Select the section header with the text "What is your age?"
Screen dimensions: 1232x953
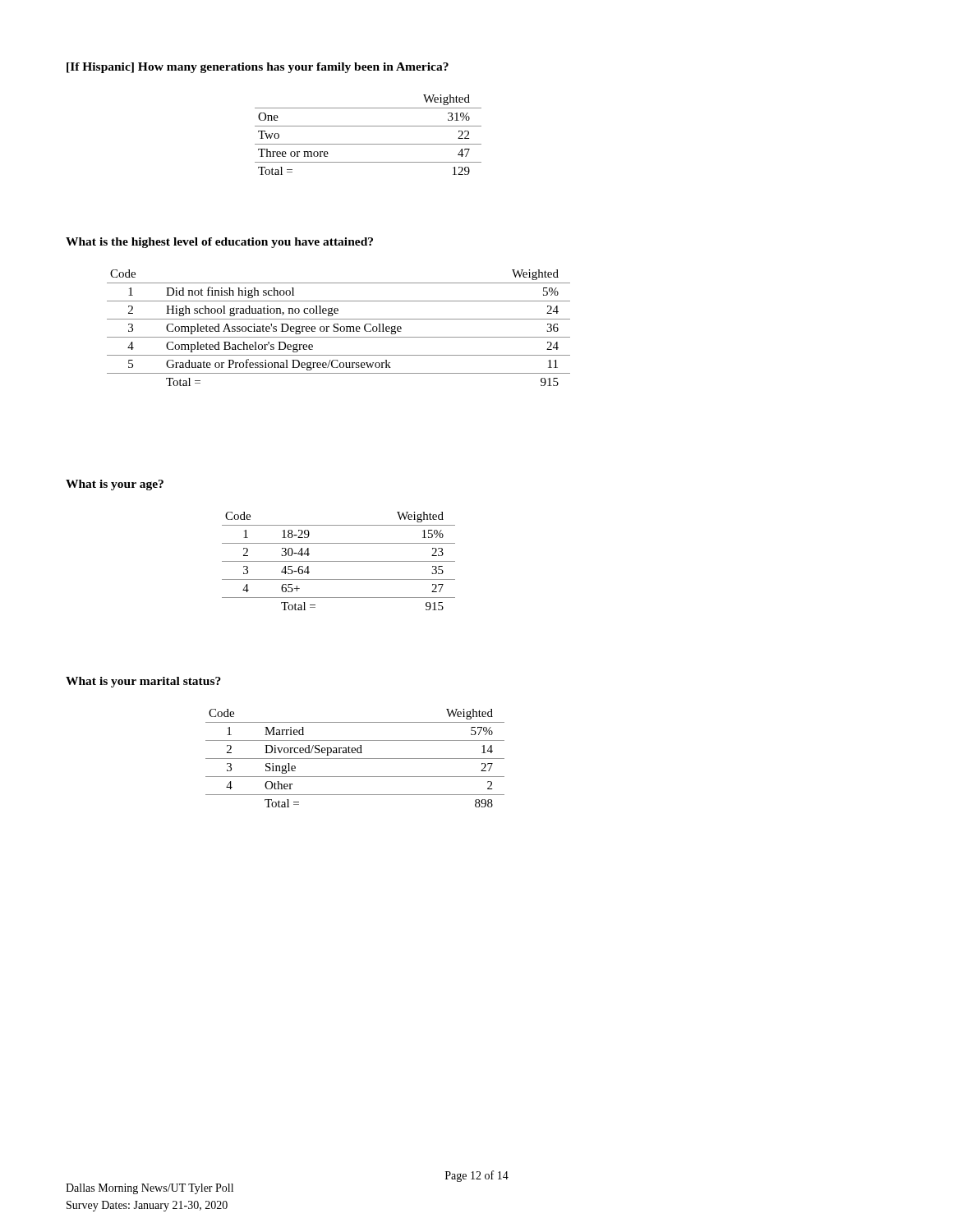(x=115, y=483)
